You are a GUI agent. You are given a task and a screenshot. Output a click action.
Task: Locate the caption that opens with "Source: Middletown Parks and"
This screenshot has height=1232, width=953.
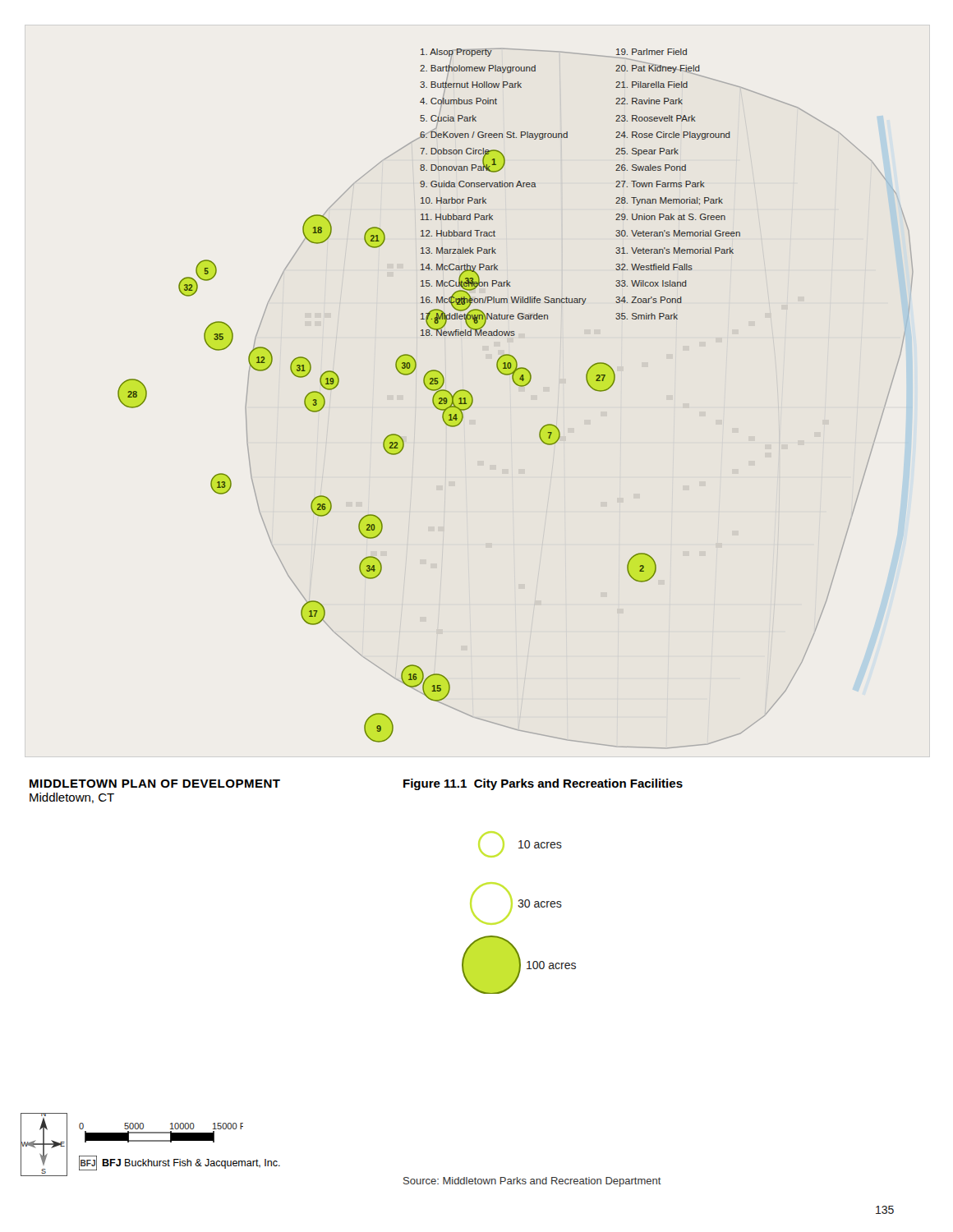532,1181
